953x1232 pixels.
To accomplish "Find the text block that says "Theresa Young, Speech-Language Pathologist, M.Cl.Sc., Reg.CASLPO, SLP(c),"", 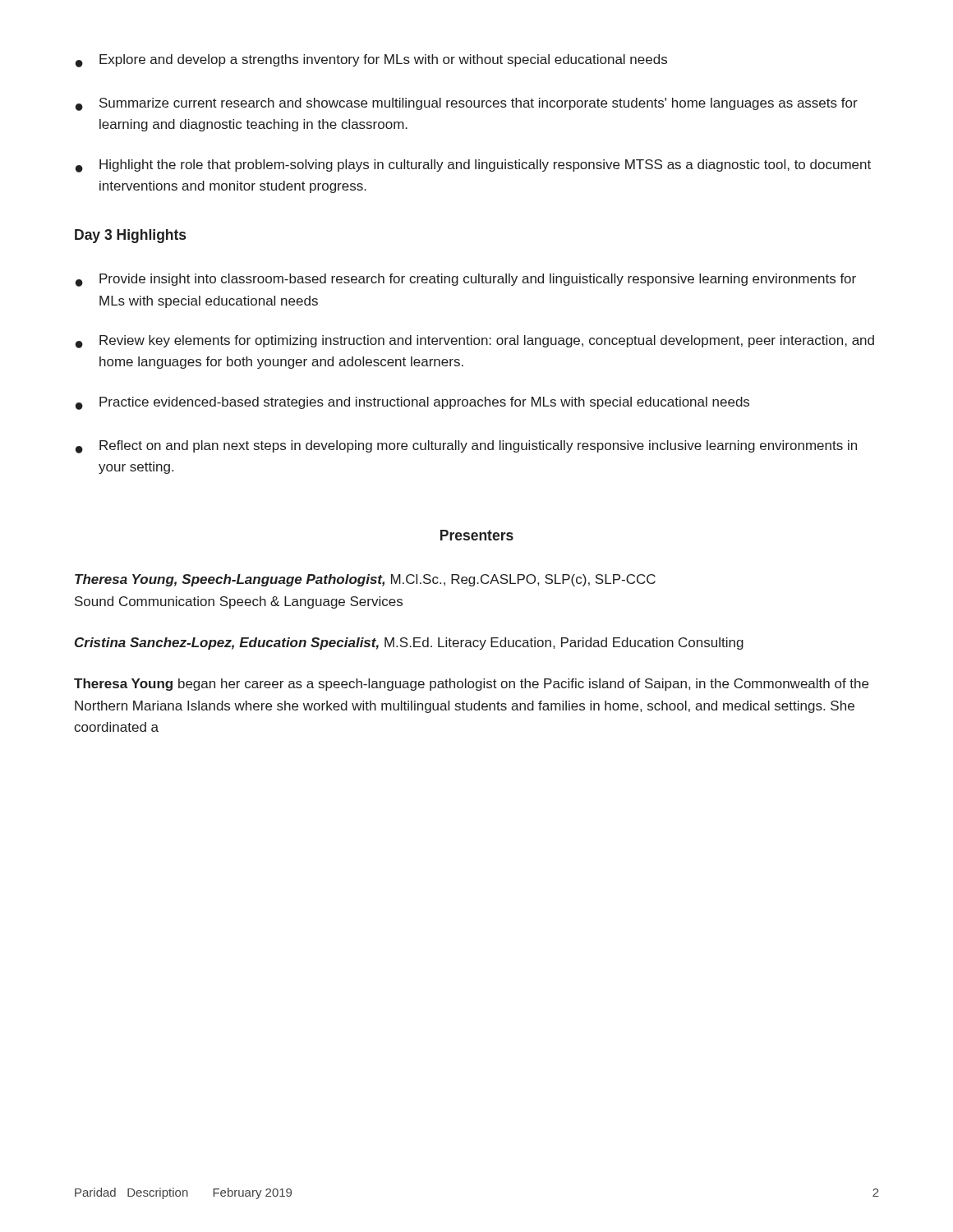I will (365, 591).
